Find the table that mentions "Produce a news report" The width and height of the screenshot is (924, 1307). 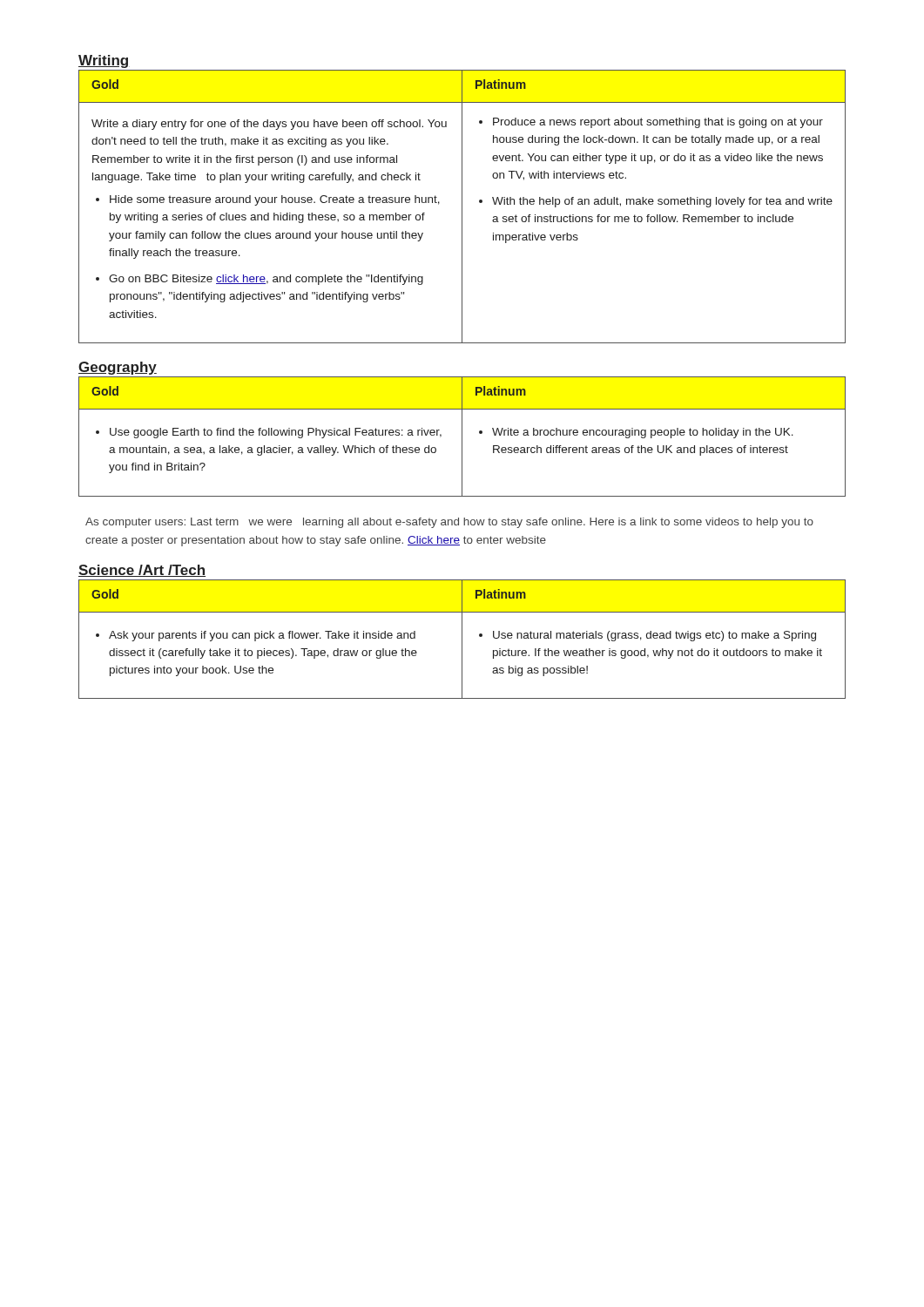tap(462, 206)
